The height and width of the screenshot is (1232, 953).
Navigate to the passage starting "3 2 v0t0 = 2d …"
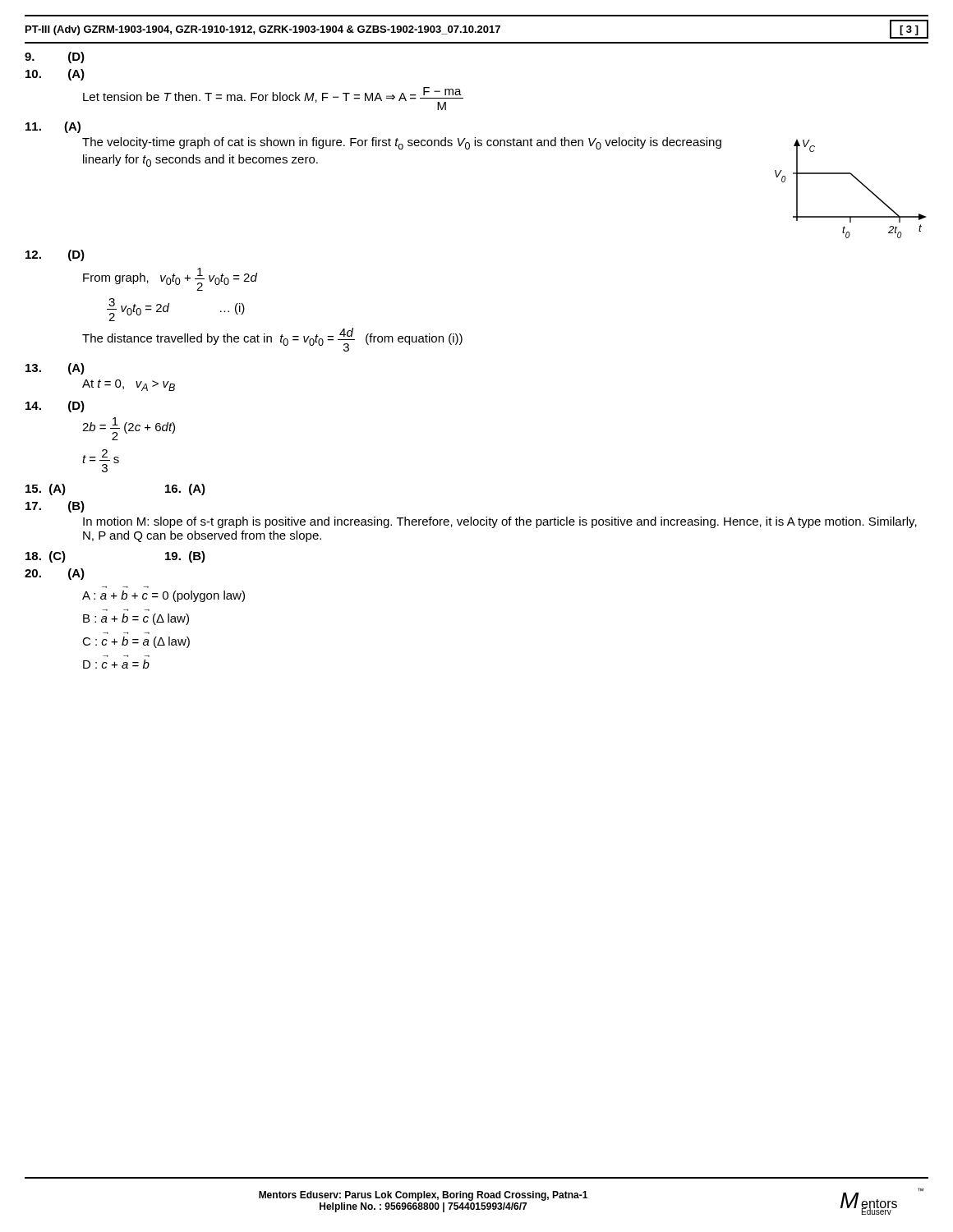click(176, 309)
